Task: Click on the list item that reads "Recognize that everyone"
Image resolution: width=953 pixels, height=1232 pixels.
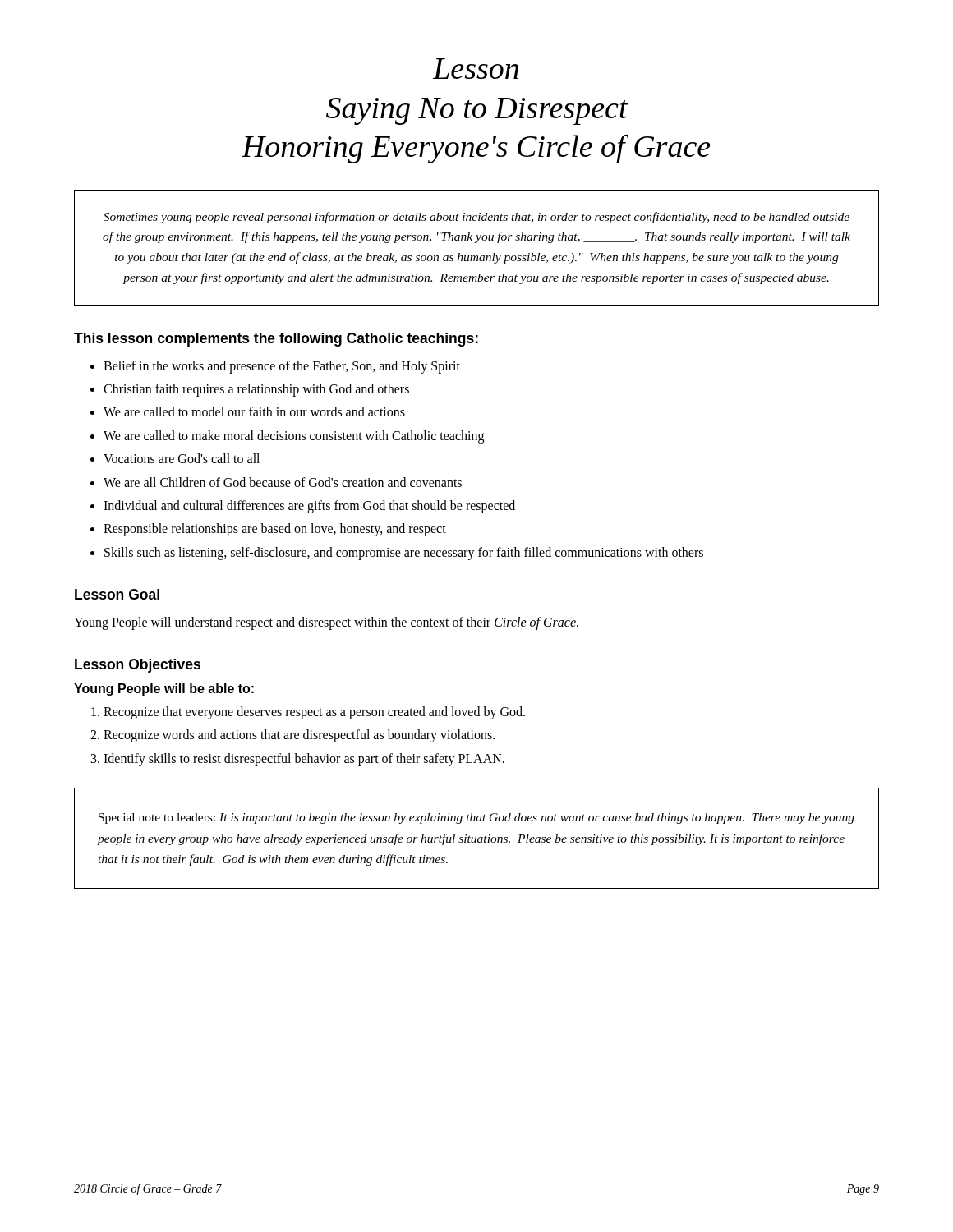Action: (x=315, y=712)
